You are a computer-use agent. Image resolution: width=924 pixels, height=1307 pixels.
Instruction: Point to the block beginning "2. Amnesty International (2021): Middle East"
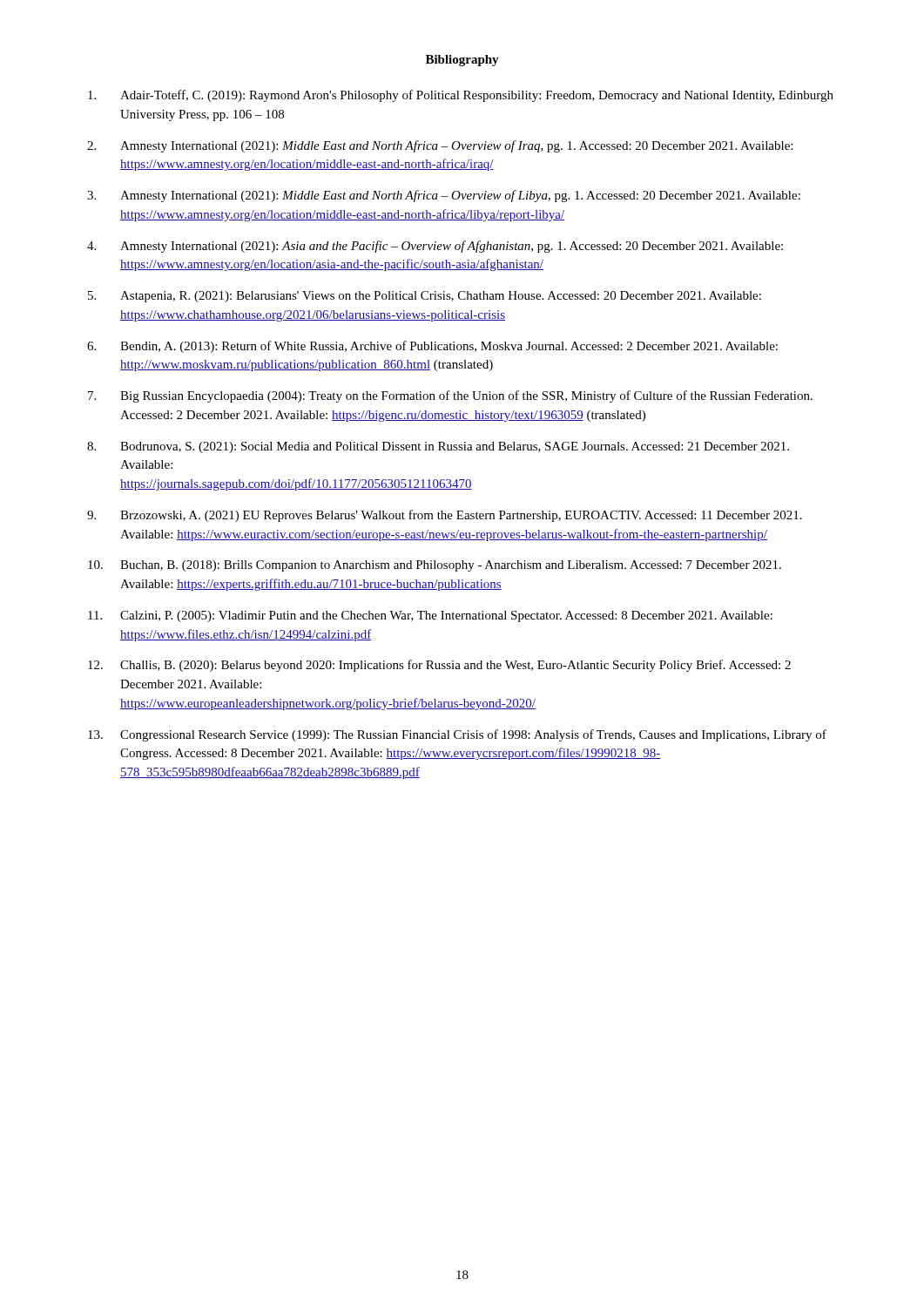point(462,155)
